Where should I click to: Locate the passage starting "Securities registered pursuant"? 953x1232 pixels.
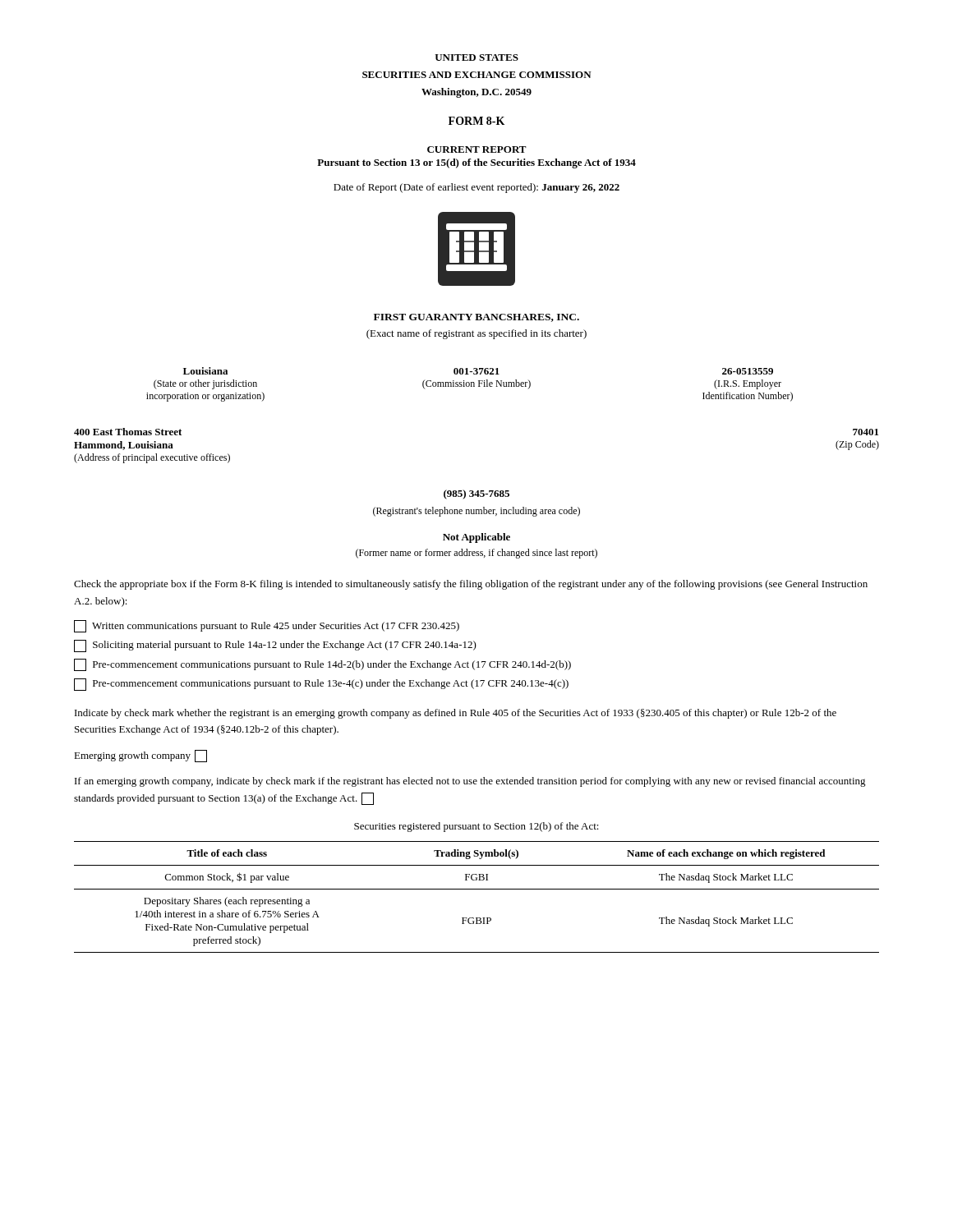(476, 826)
